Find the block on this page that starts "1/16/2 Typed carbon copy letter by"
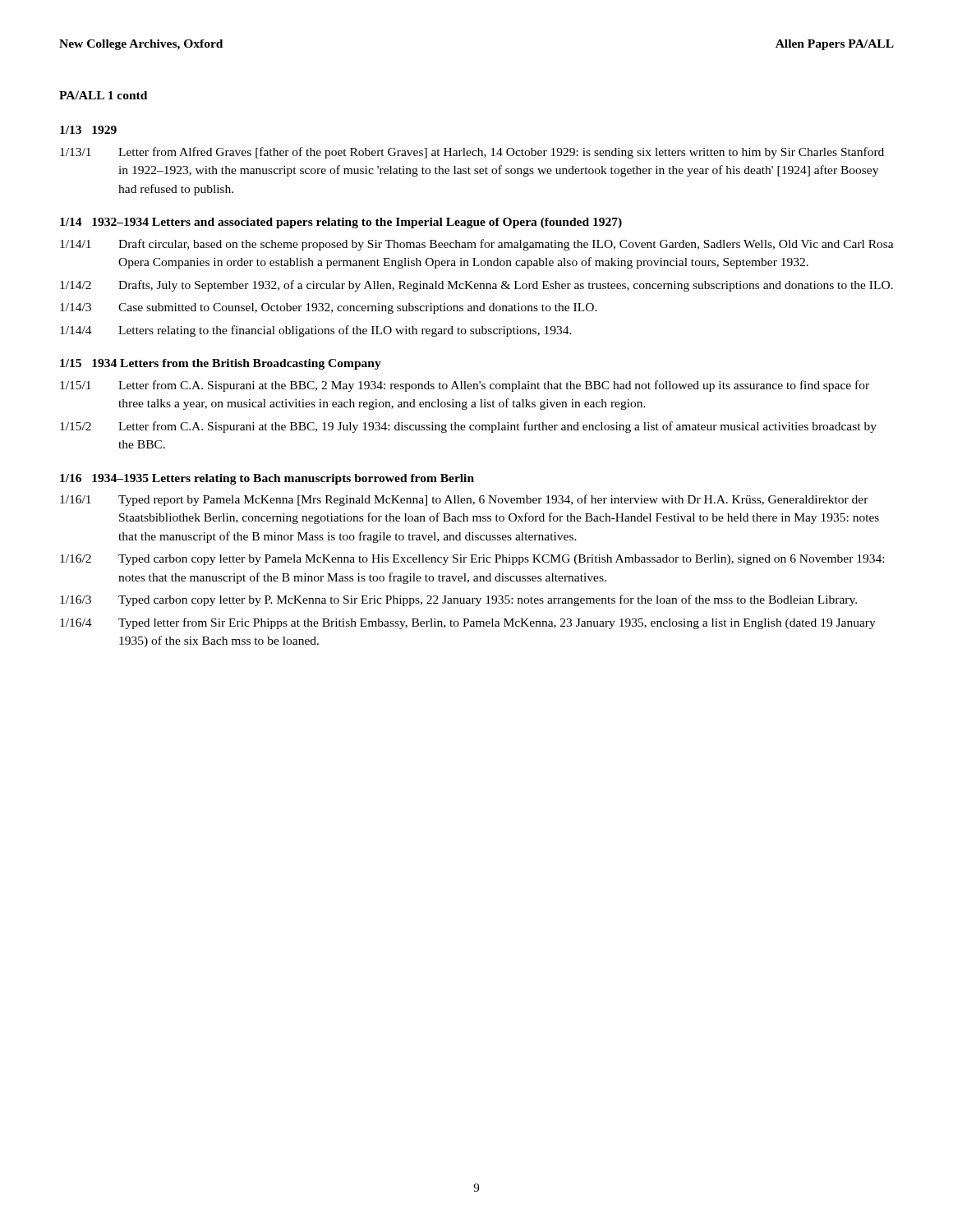 [476, 568]
